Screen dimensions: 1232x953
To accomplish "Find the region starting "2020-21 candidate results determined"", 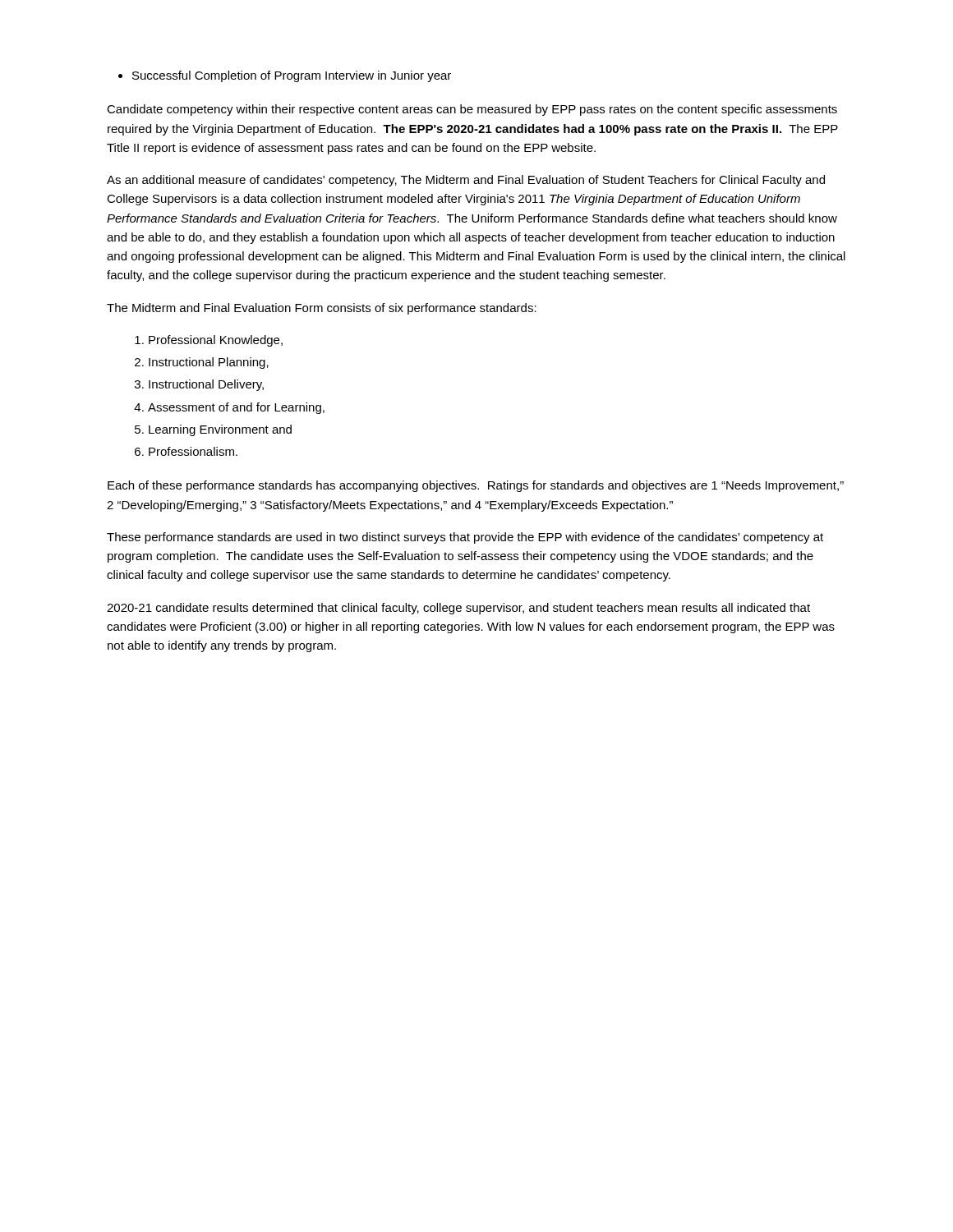I will coord(476,626).
